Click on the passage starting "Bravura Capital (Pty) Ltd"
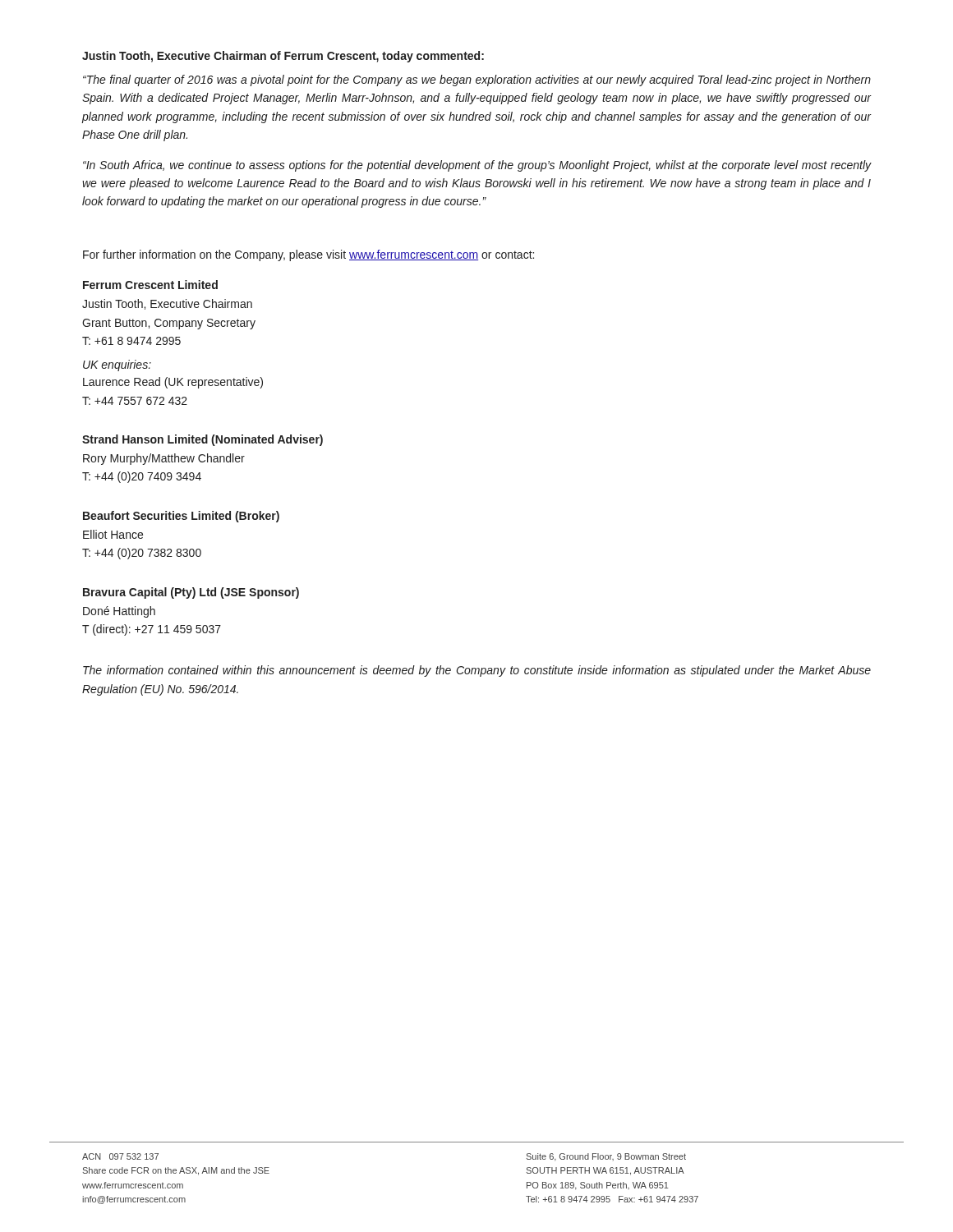This screenshot has height=1232, width=953. pyautogui.click(x=191, y=592)
